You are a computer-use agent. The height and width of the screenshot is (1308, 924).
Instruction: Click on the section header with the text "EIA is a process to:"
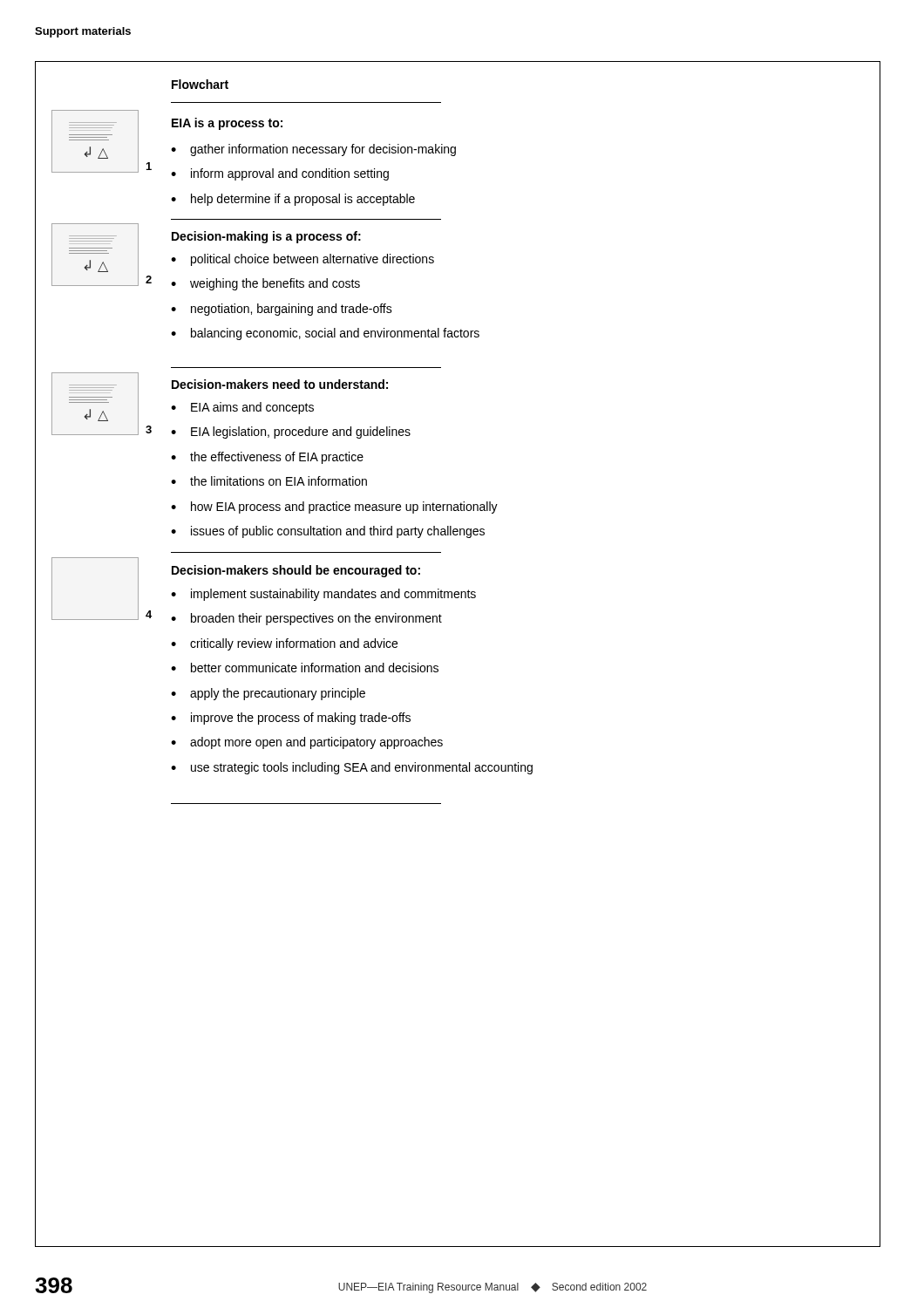tap(227, 123)
